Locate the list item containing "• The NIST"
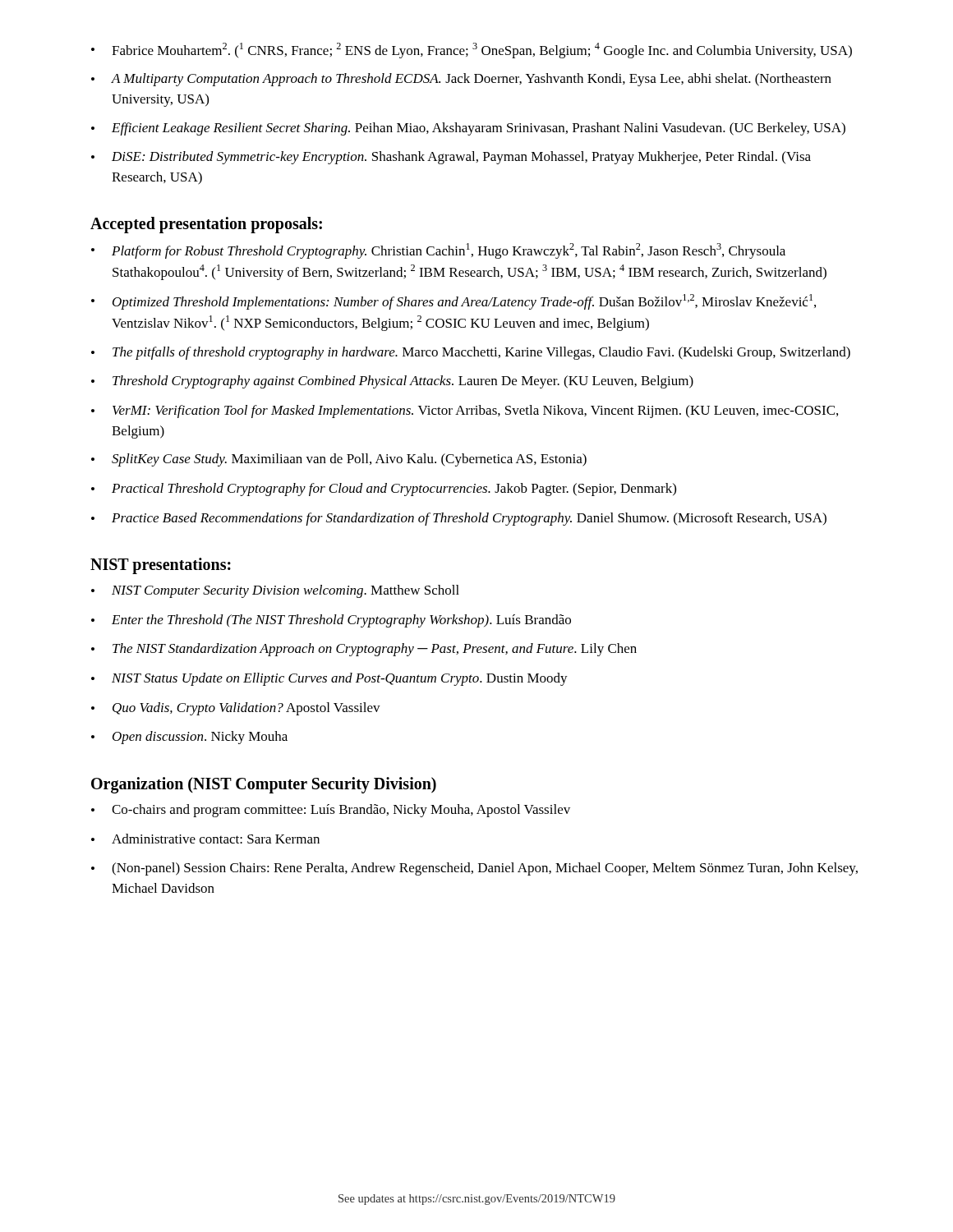This screenshot has height=1232, width=953. 476,650
